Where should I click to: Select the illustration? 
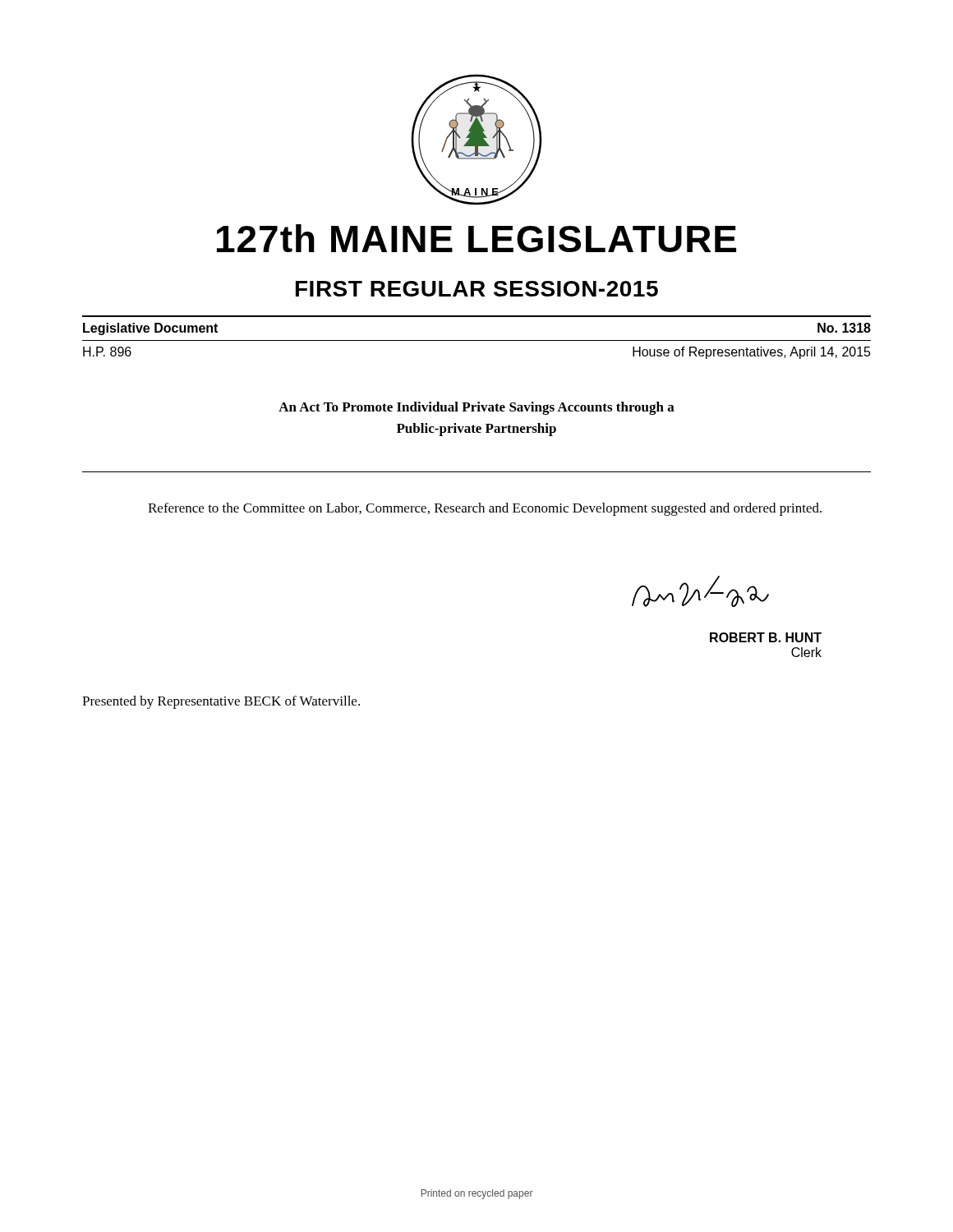pos(452,591)
